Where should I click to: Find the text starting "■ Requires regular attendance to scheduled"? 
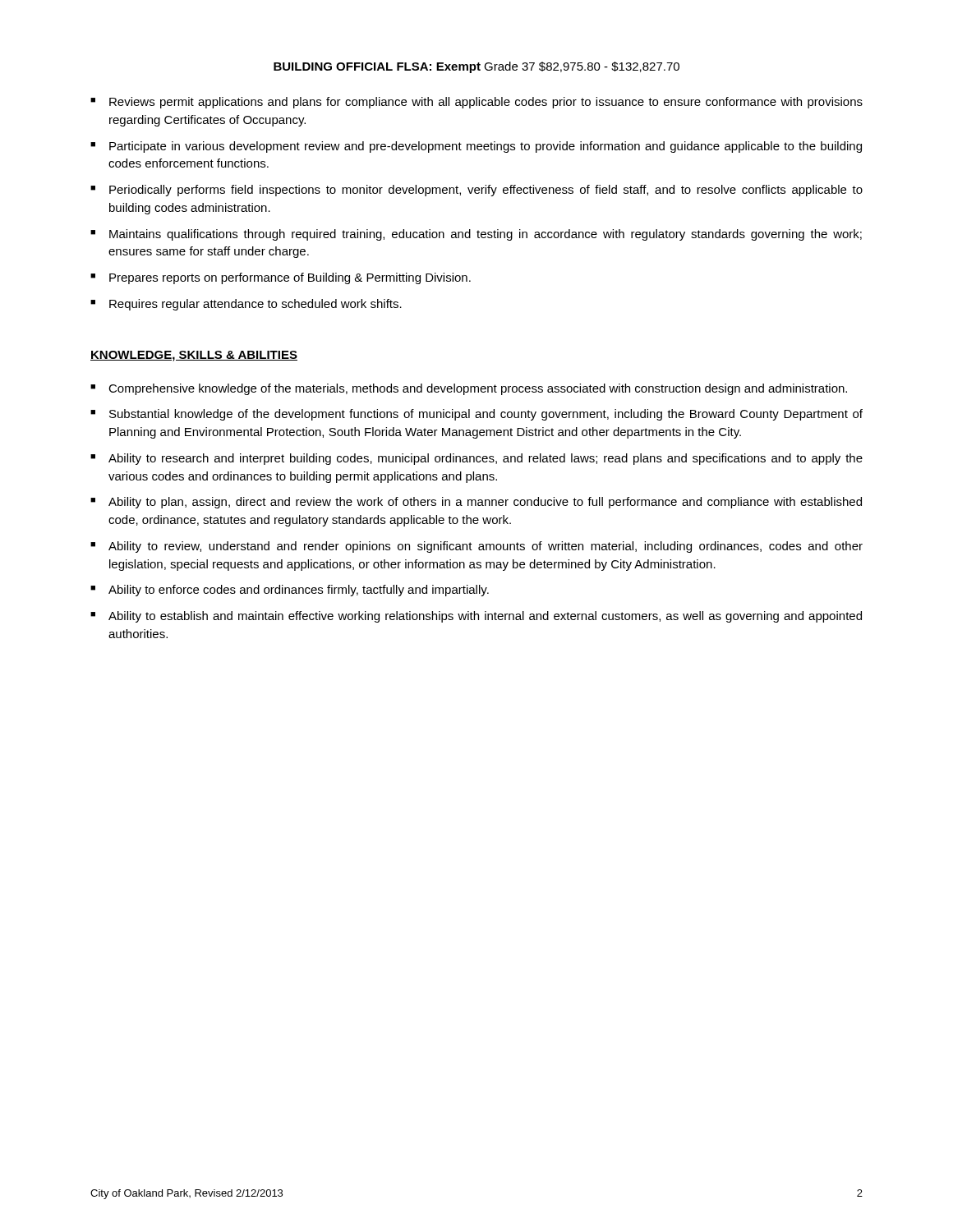click(246, 305)
